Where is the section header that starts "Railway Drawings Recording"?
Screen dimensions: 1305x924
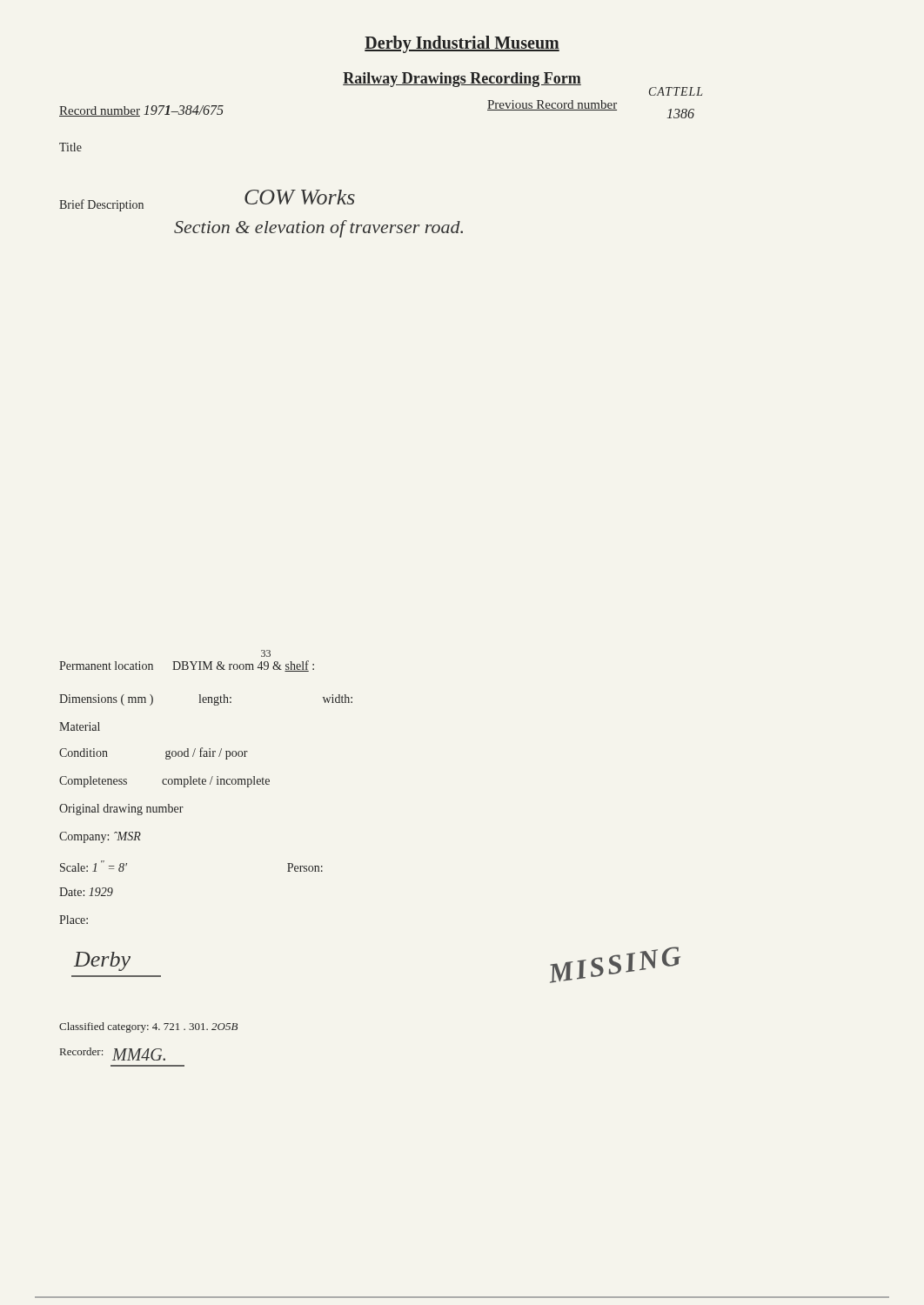(462, 78)
